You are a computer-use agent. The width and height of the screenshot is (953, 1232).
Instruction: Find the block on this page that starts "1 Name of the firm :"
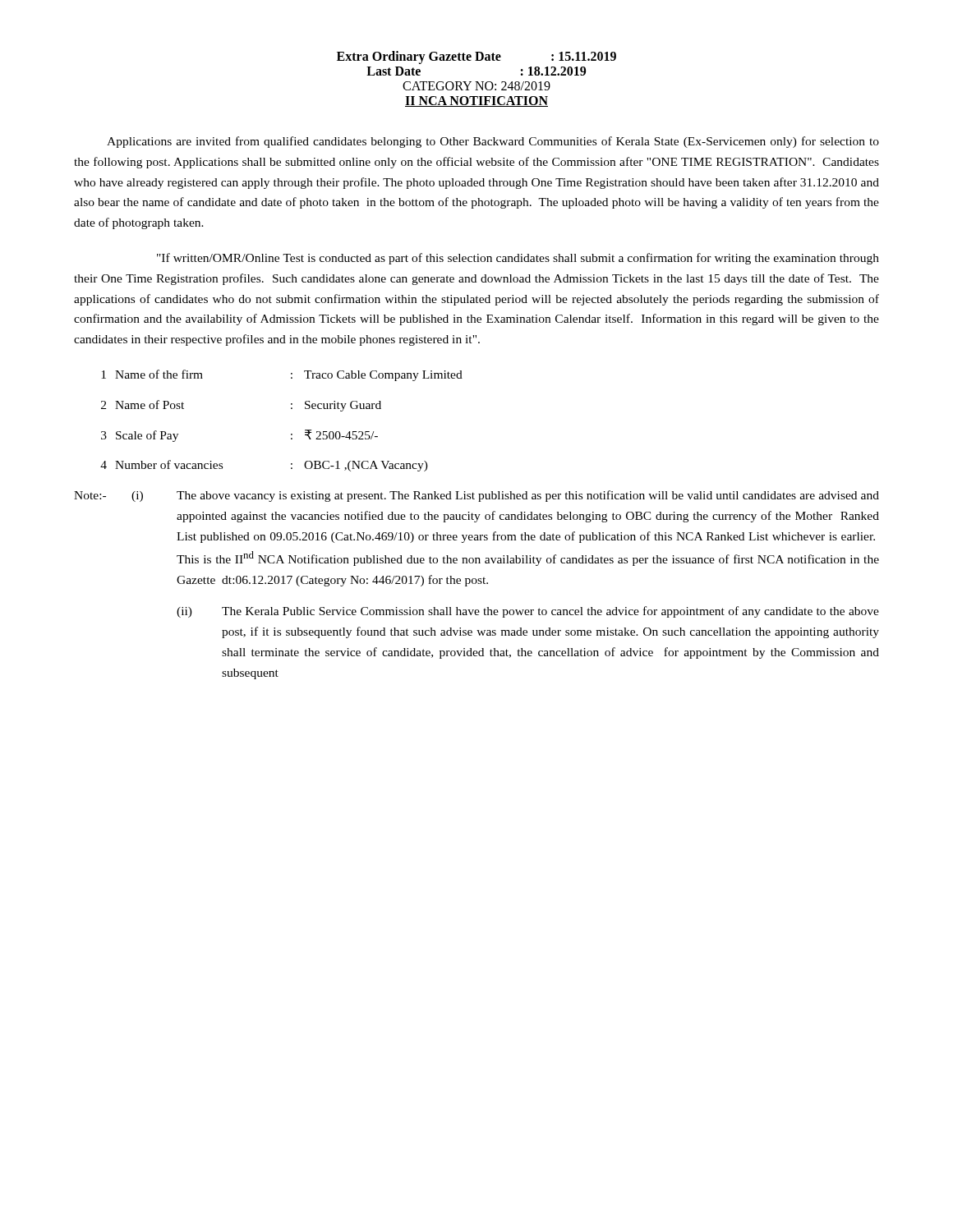point(151,374)
